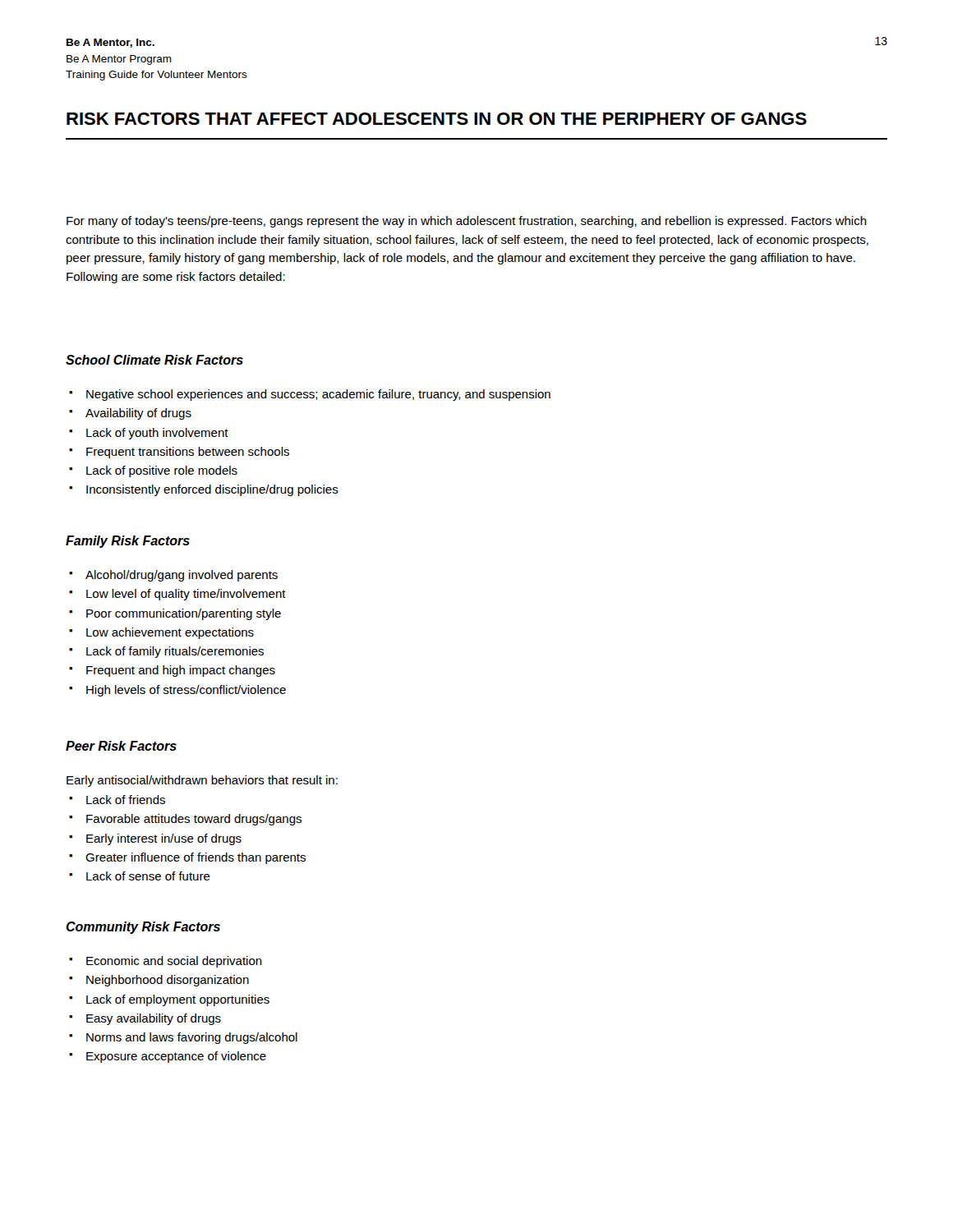The height and width of the screenshot is (1232, 953).
Task: Click on the text starting "Lack of friends"
Action: pos(126,800)
